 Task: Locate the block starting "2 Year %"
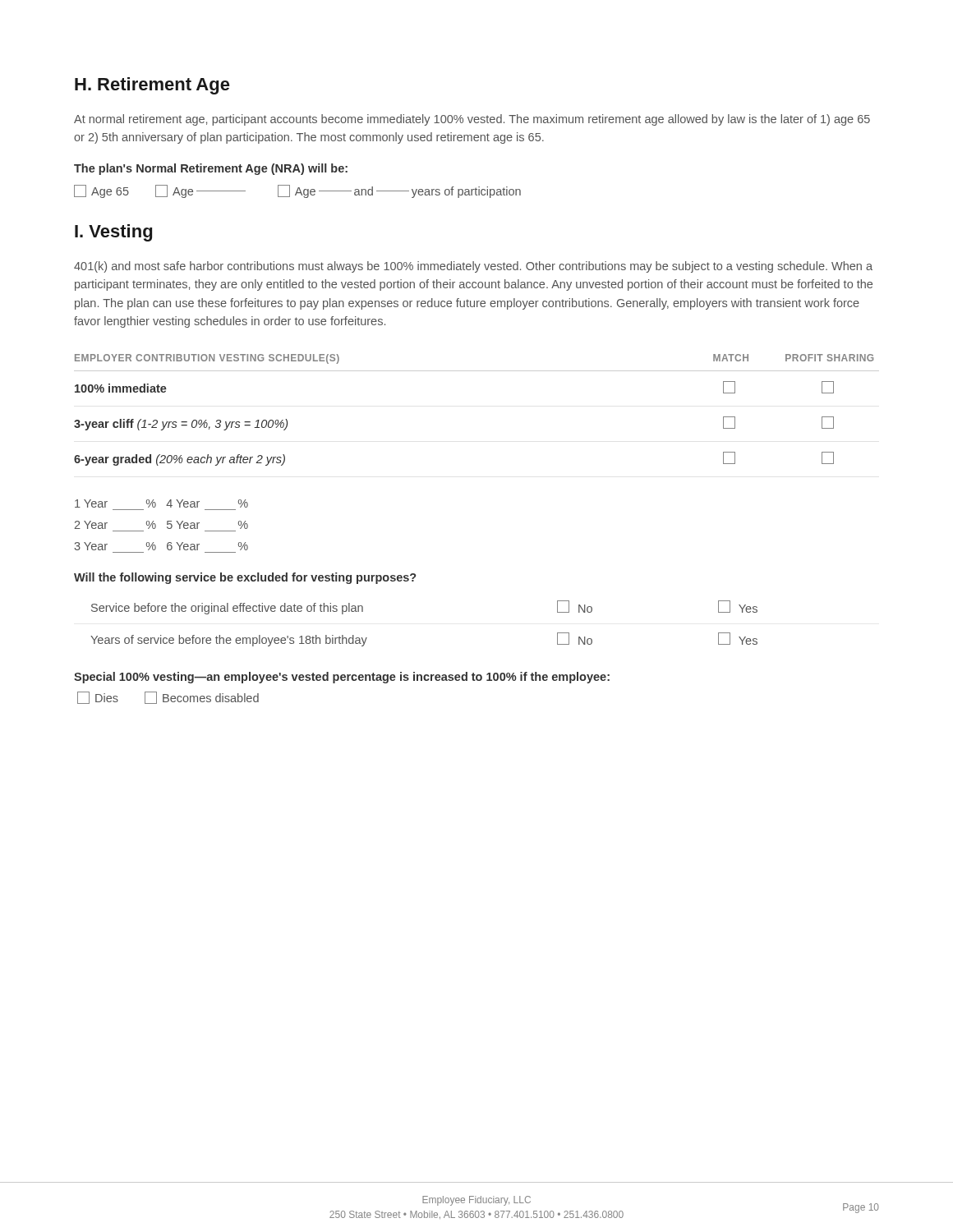point(161,525)
